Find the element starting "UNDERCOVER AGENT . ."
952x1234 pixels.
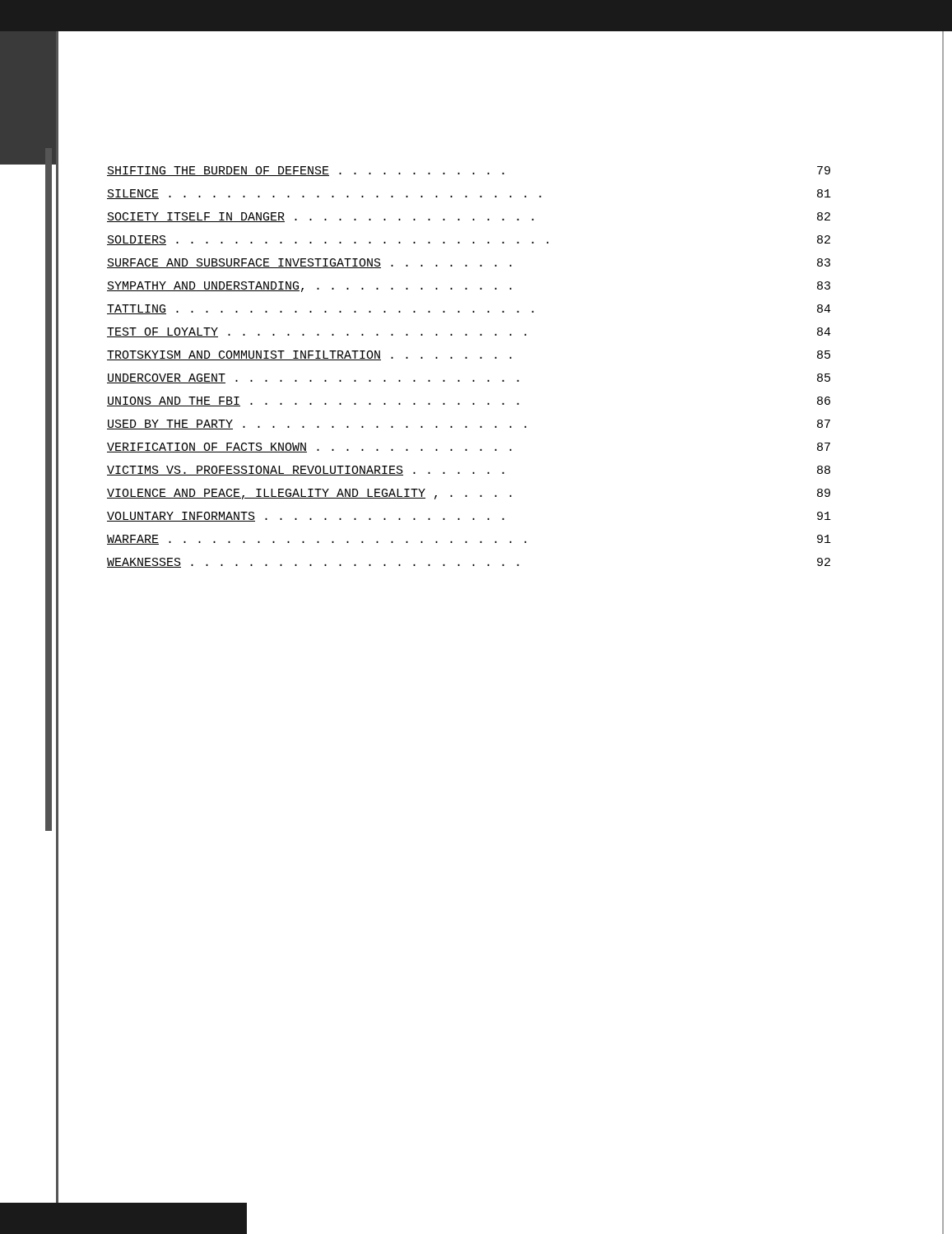469,379
